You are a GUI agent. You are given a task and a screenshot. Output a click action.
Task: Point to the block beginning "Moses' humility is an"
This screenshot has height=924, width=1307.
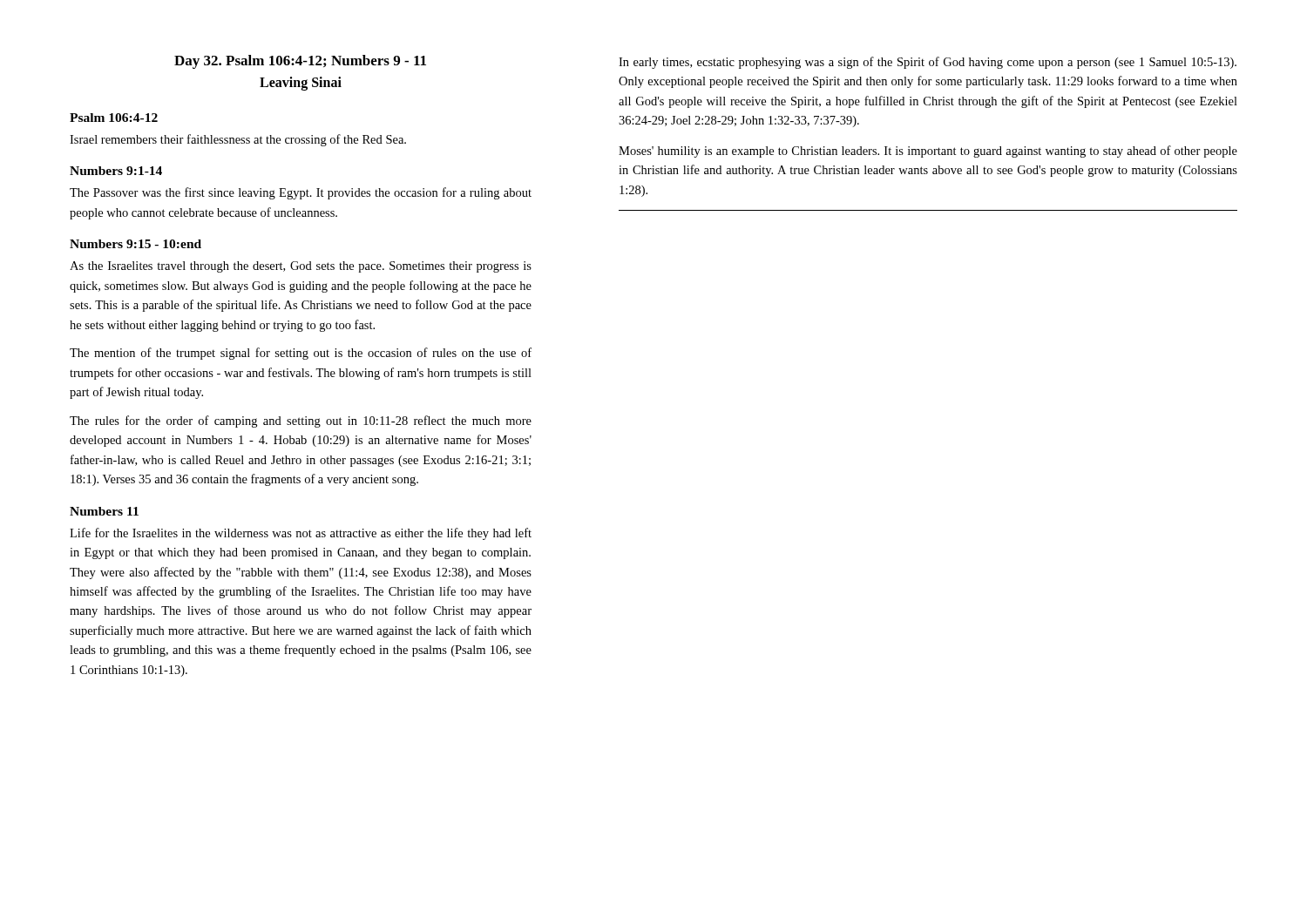click(928, 170)
